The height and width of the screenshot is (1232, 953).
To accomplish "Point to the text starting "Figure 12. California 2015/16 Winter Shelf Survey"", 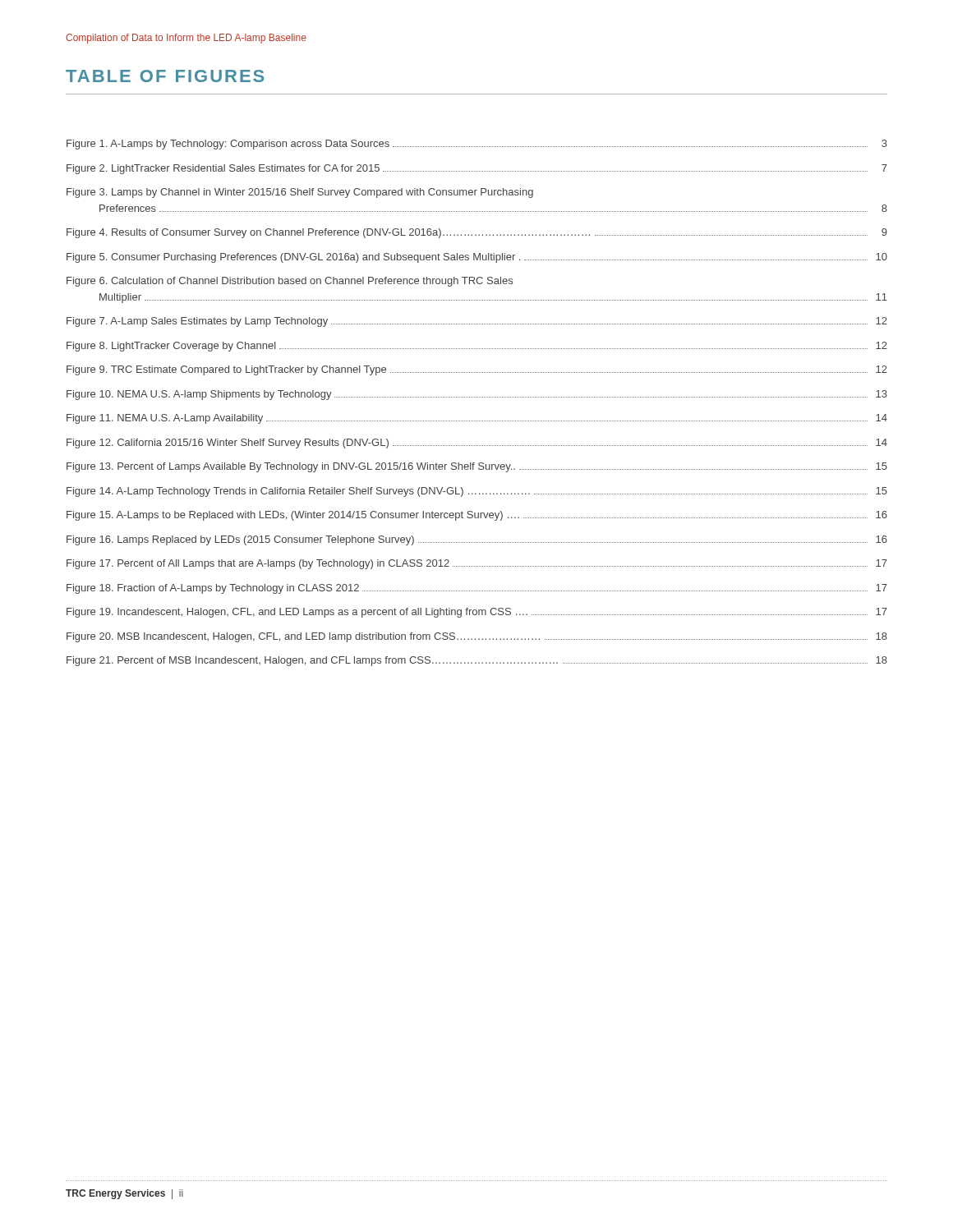I will click(x=476, y=442).
